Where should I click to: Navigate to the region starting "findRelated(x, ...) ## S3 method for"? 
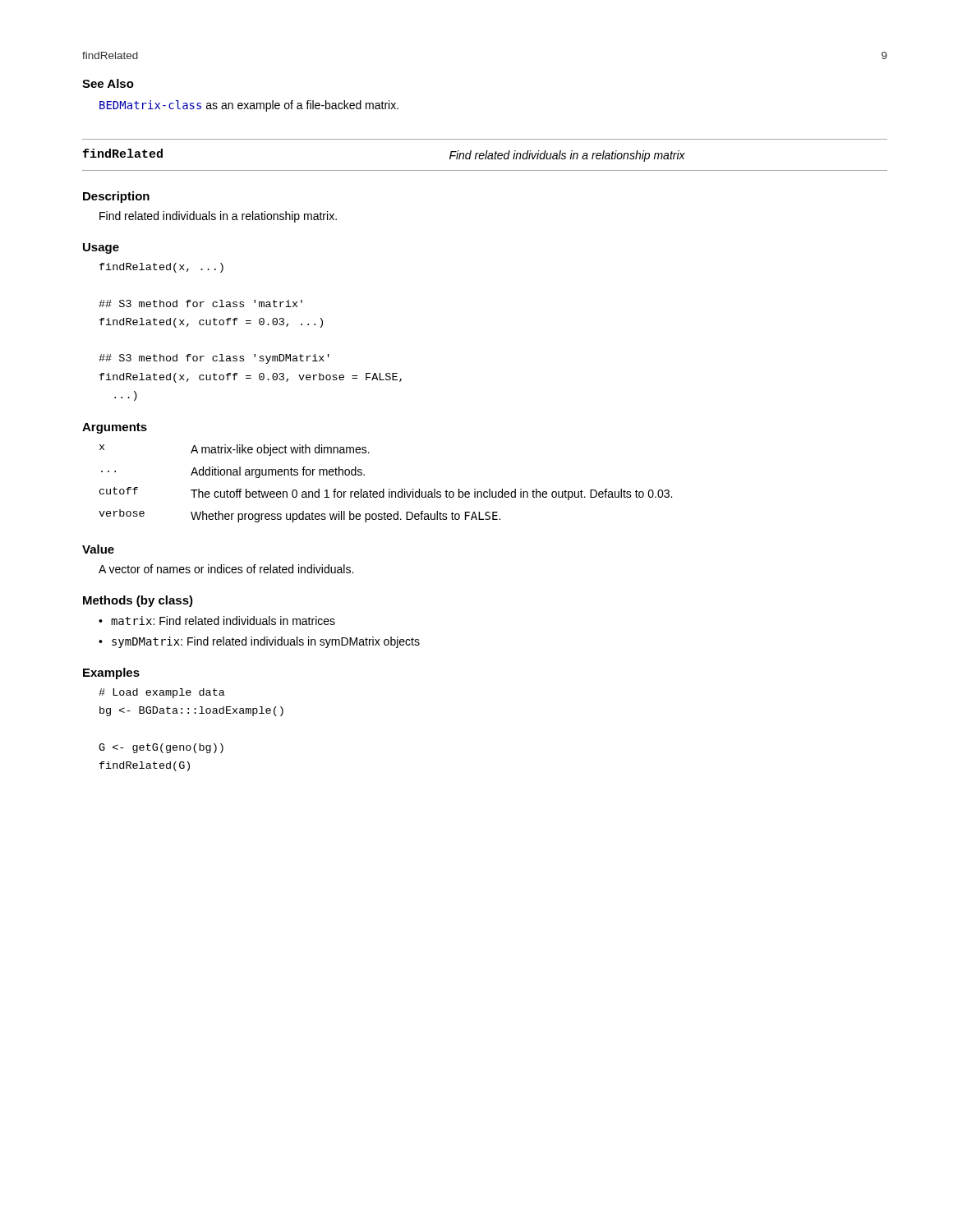252,331
